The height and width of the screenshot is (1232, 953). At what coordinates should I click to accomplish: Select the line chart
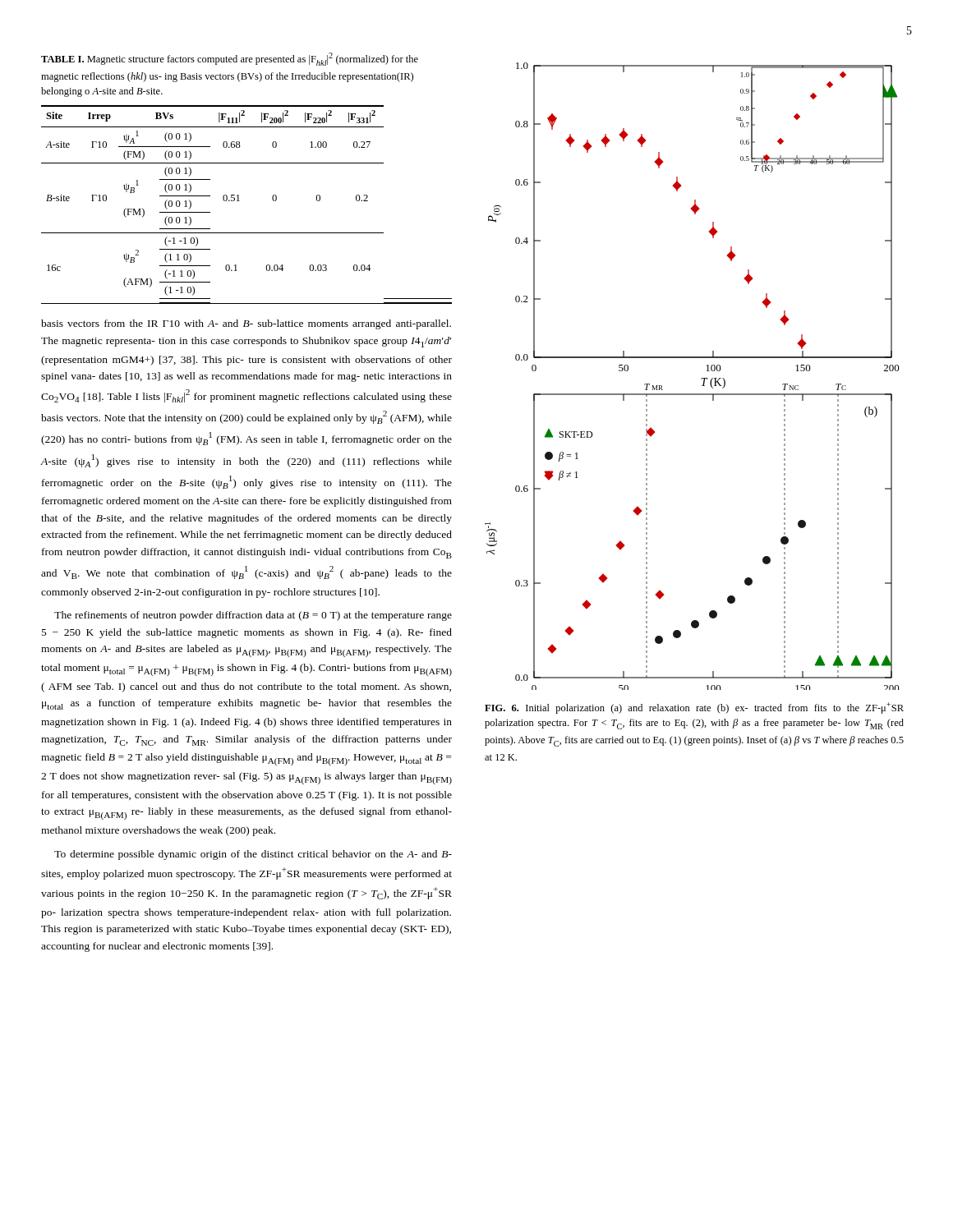click(x=694, y=371)
